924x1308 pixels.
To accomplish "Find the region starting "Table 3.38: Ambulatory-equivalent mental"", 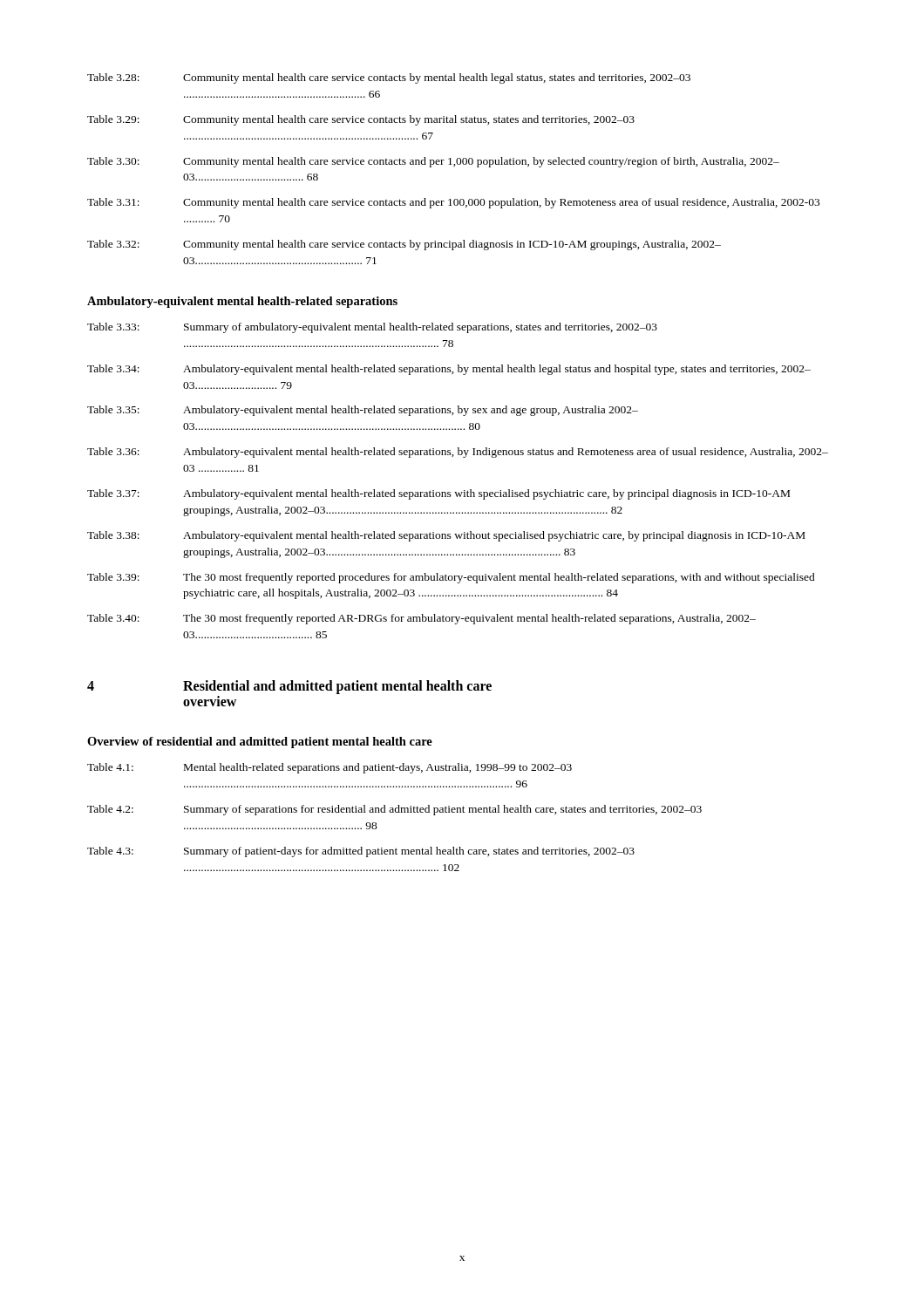I will (462, 544).
